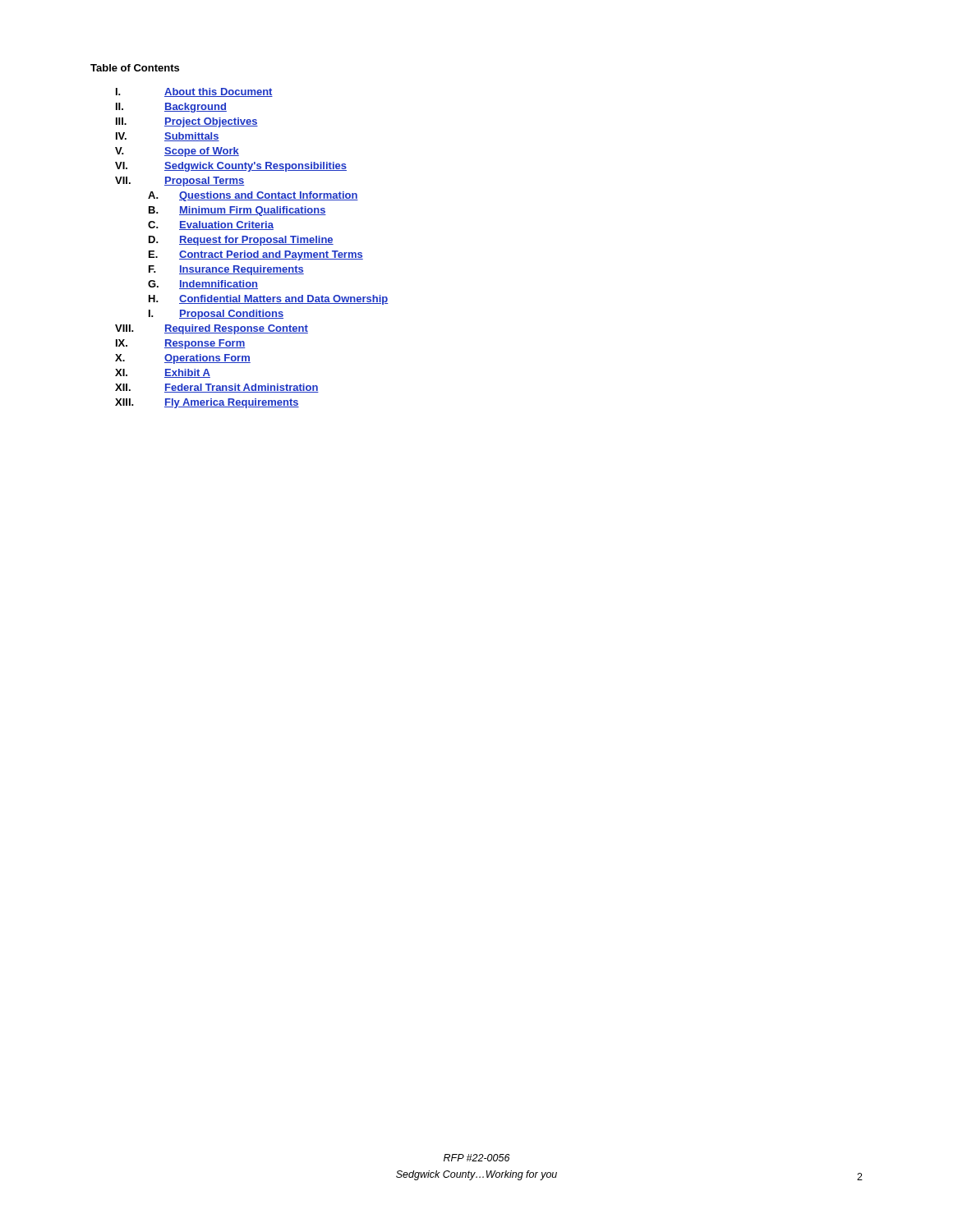Screen dimensions: 1232x953
Task: Point to the text starting "X.Operations Form"
Action: point(183,359)
